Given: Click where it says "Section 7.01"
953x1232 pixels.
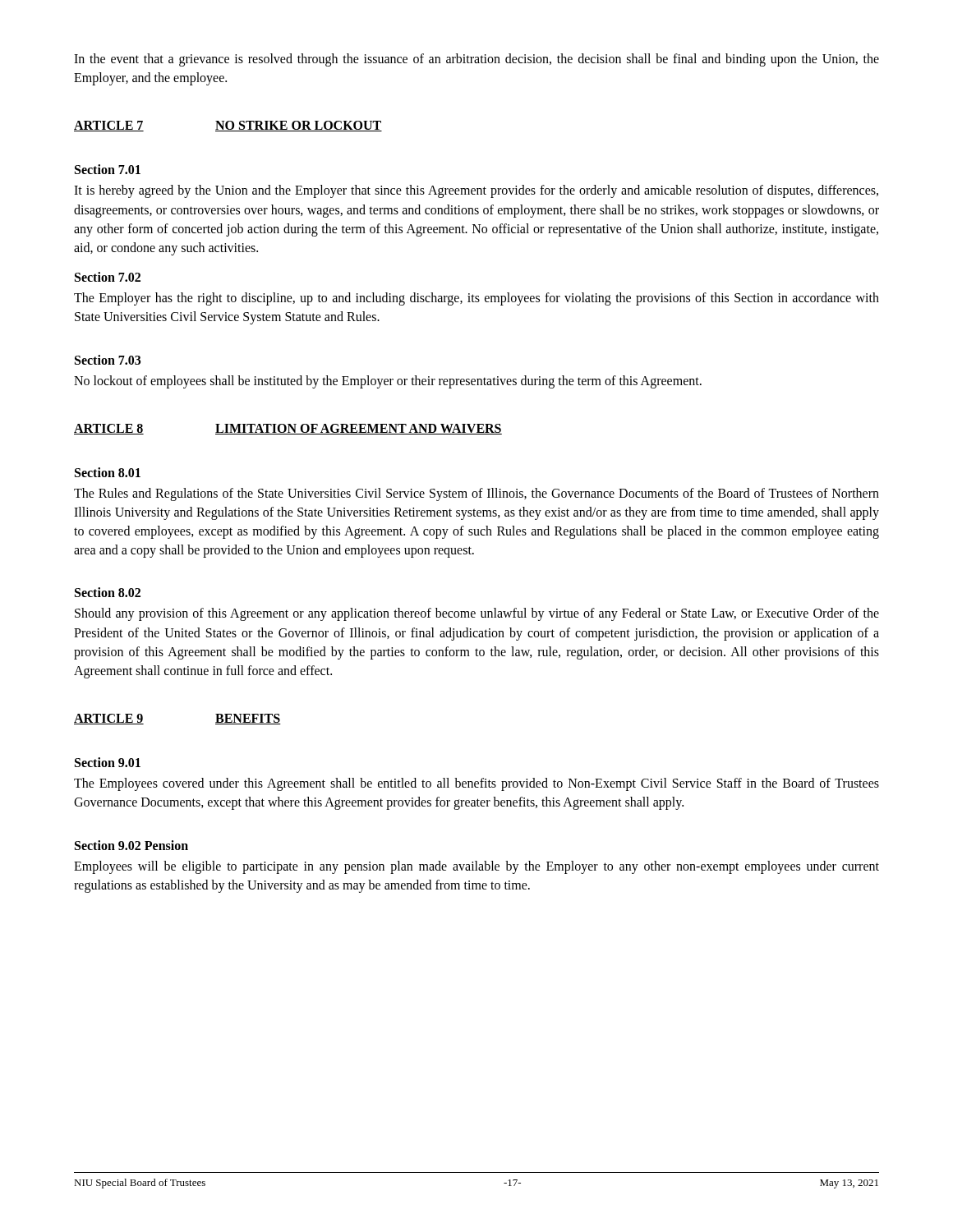Looking at the screenshot, I should point(108,169).
